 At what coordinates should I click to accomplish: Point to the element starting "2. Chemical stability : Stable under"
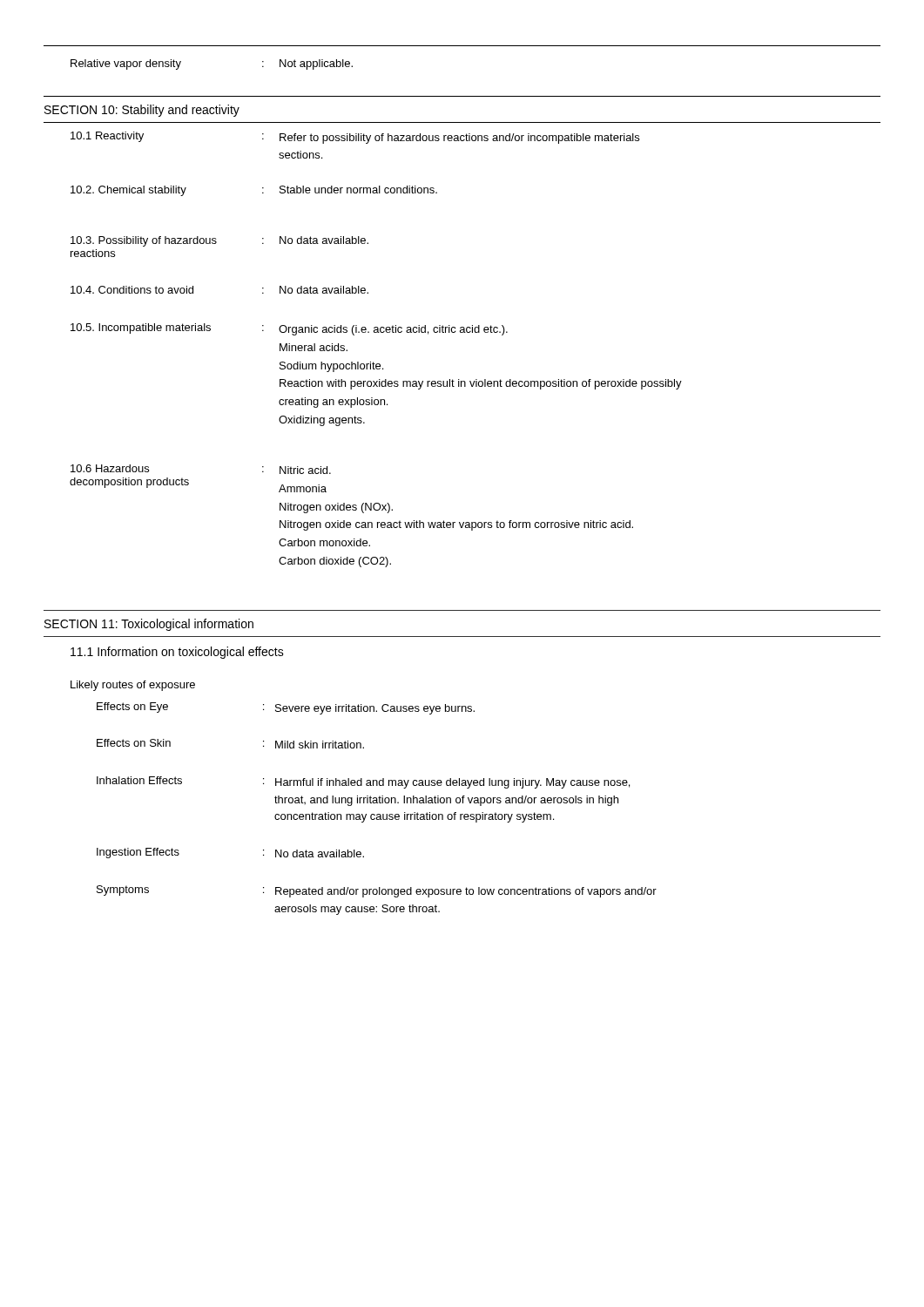pyautogui.click(x=132, y=190)
